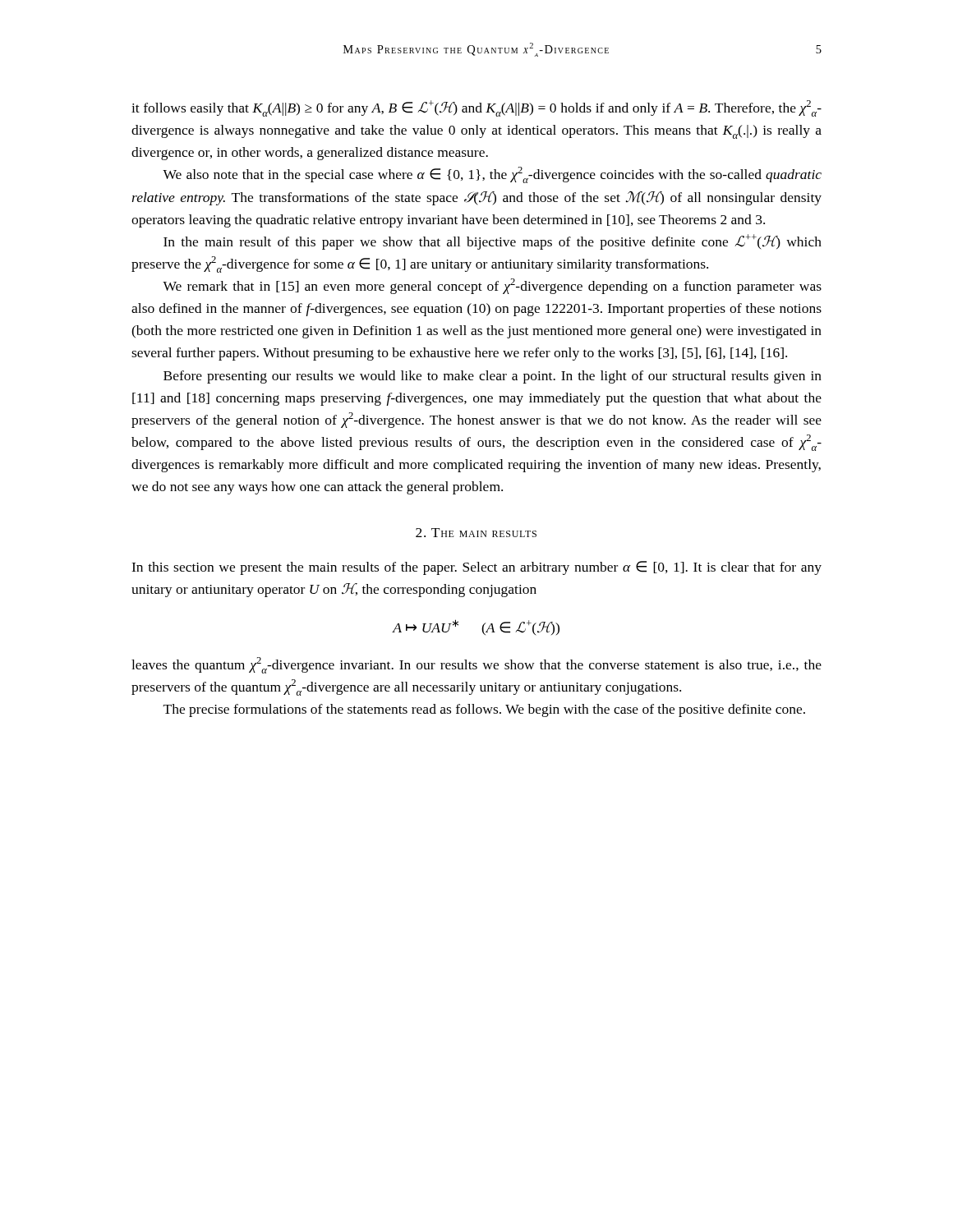Find the block on this page that starts "In this section we present the"

[476, 579]
